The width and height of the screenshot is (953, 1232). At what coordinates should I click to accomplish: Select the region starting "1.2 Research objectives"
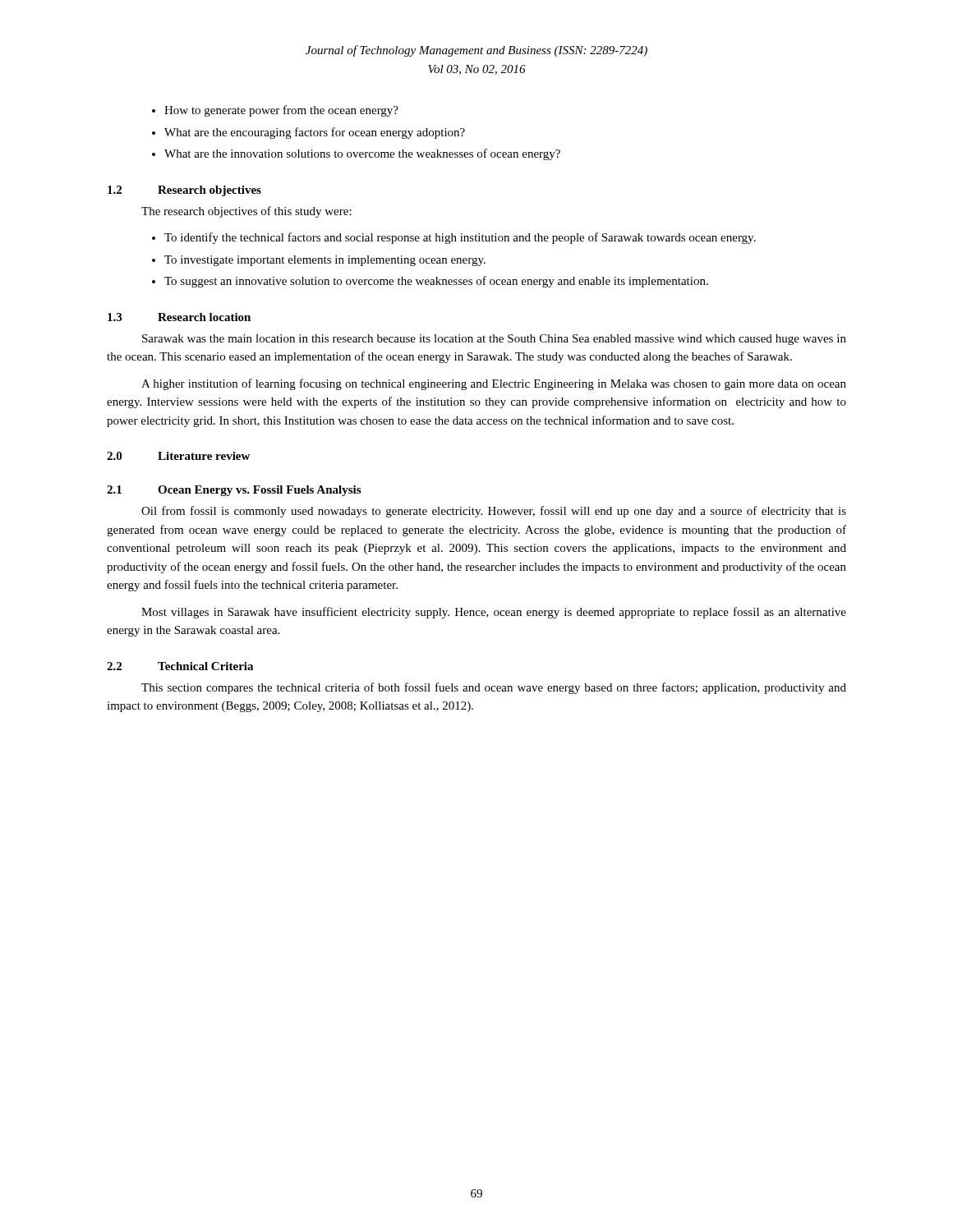[184, 190]
